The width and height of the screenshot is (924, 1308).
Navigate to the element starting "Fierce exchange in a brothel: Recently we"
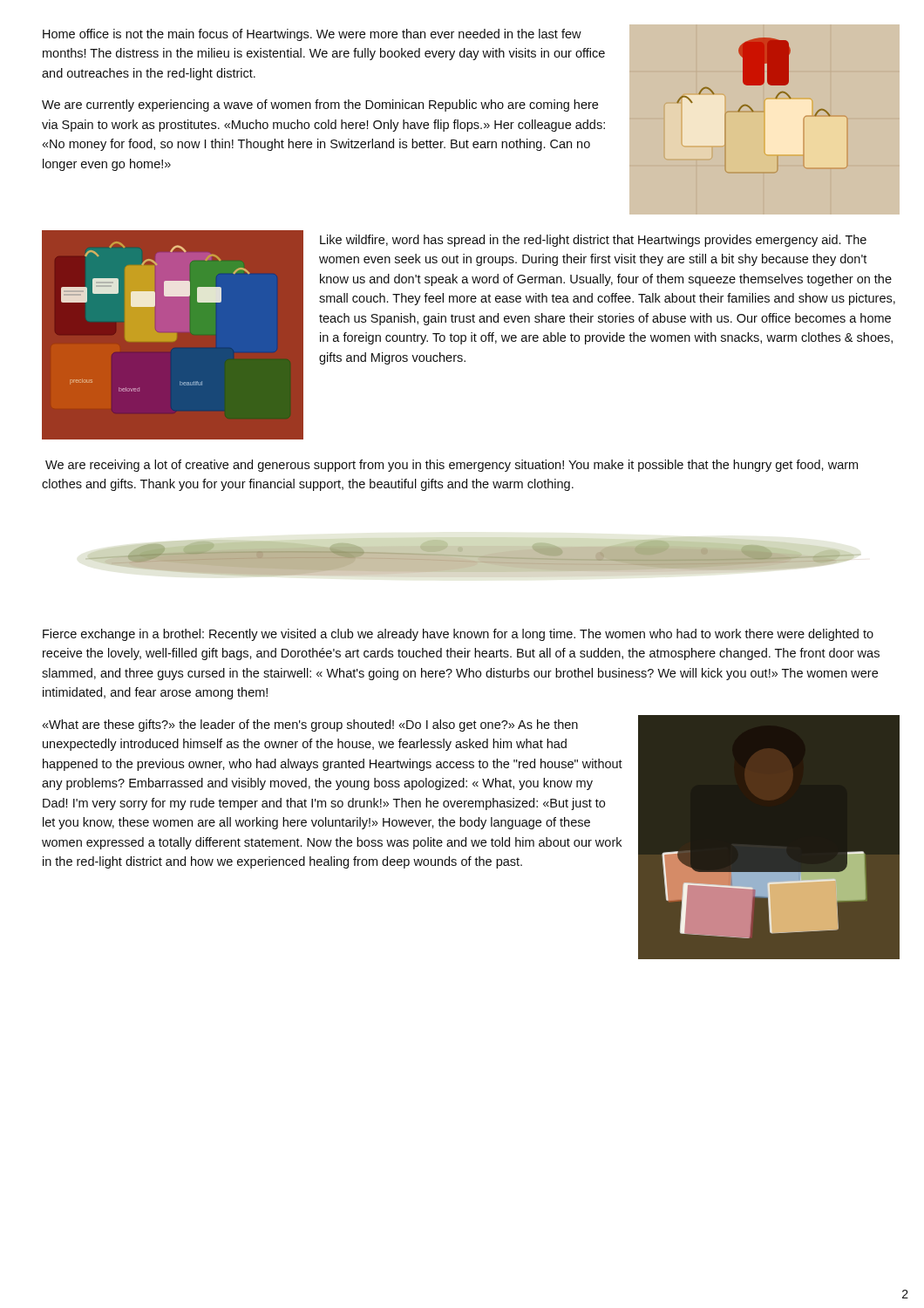tap(471, 663)
